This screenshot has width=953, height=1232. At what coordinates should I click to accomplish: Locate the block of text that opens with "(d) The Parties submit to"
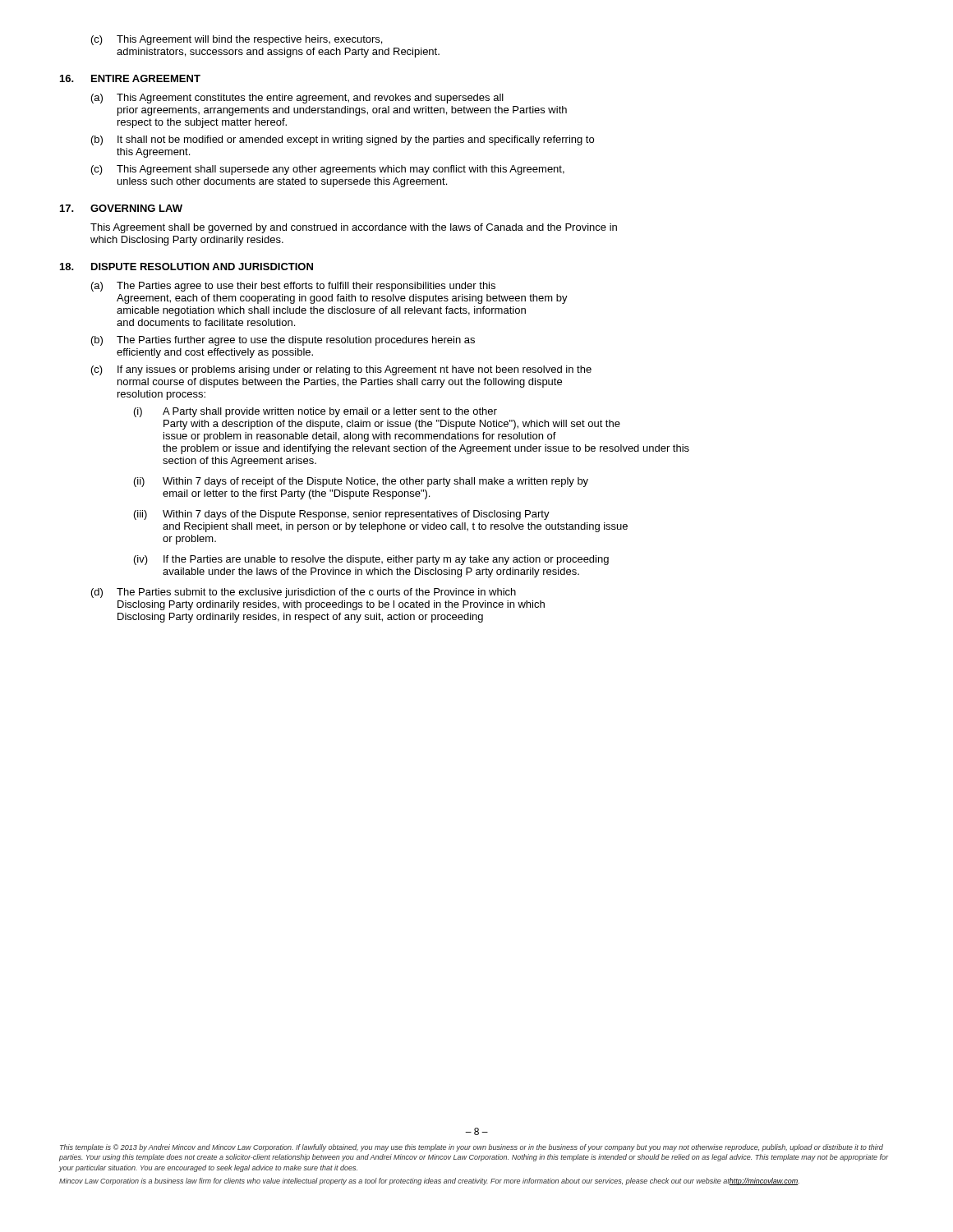pyautogui.click(x=490, y=604)
